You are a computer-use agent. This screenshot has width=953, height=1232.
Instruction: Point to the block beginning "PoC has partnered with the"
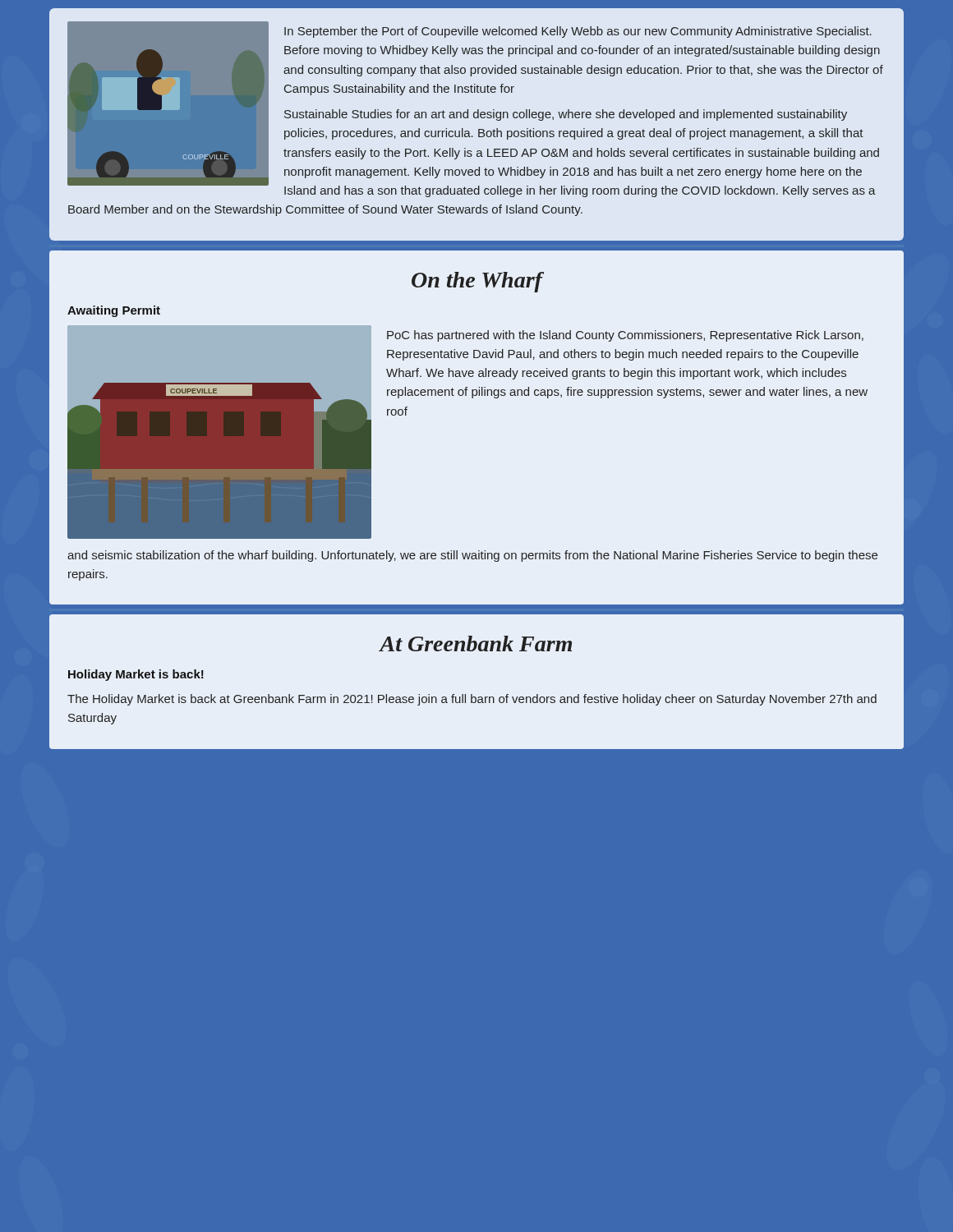pyautogui.click(x=636, y=373)
